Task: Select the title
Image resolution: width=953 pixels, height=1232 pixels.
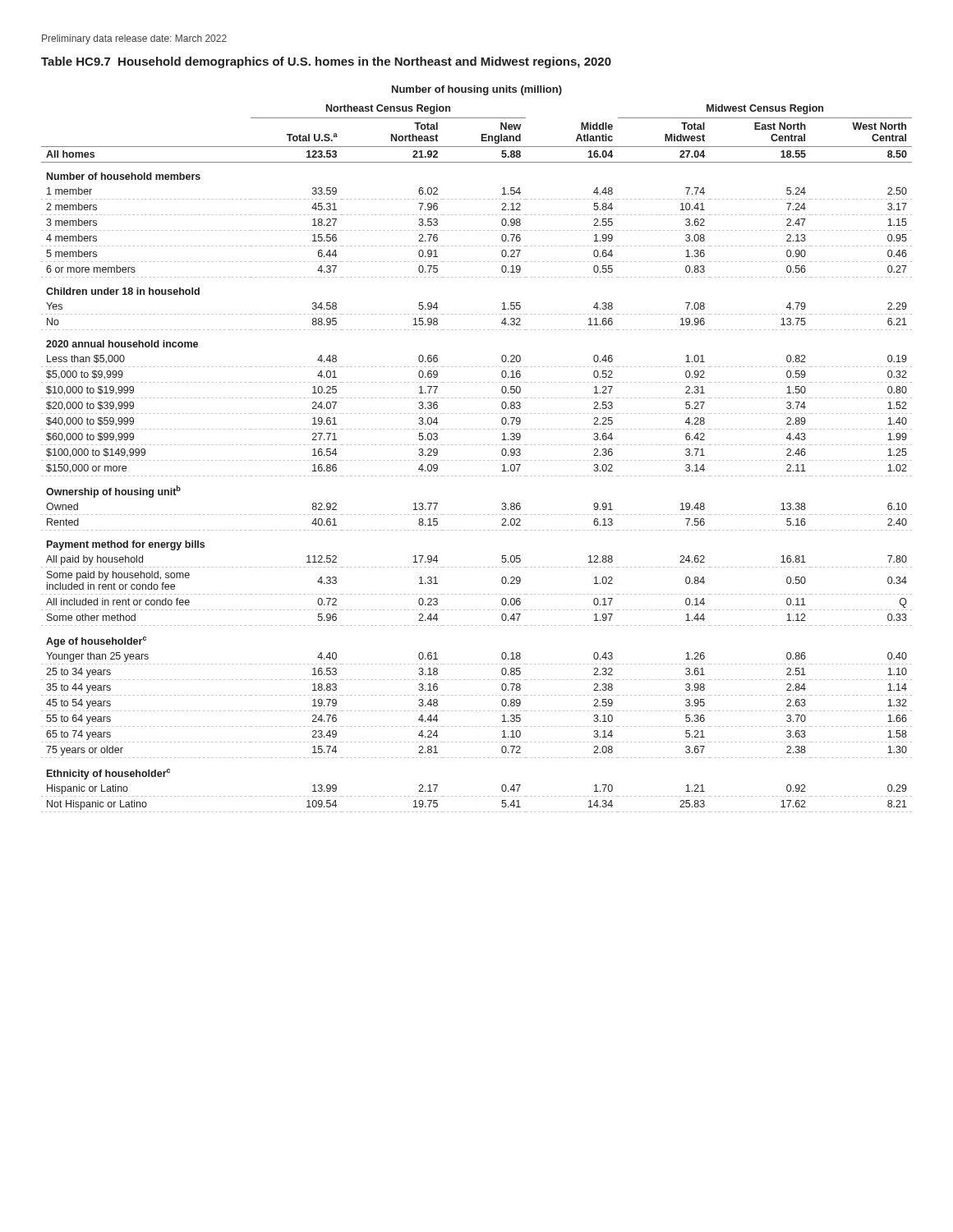Action: (326, 61)
